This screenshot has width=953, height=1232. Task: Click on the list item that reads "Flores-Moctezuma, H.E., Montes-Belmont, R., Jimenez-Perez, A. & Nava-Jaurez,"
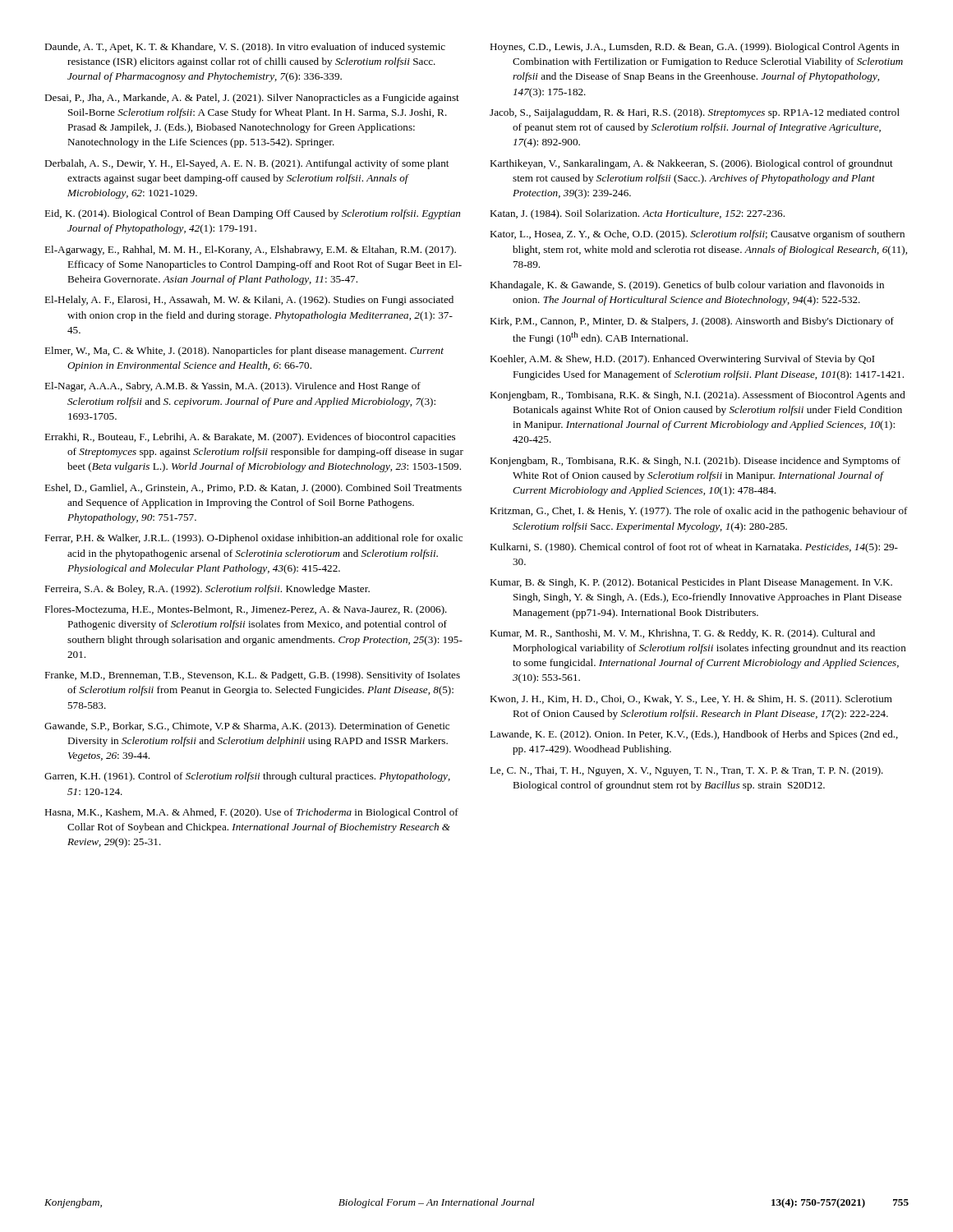pos(253,632)
